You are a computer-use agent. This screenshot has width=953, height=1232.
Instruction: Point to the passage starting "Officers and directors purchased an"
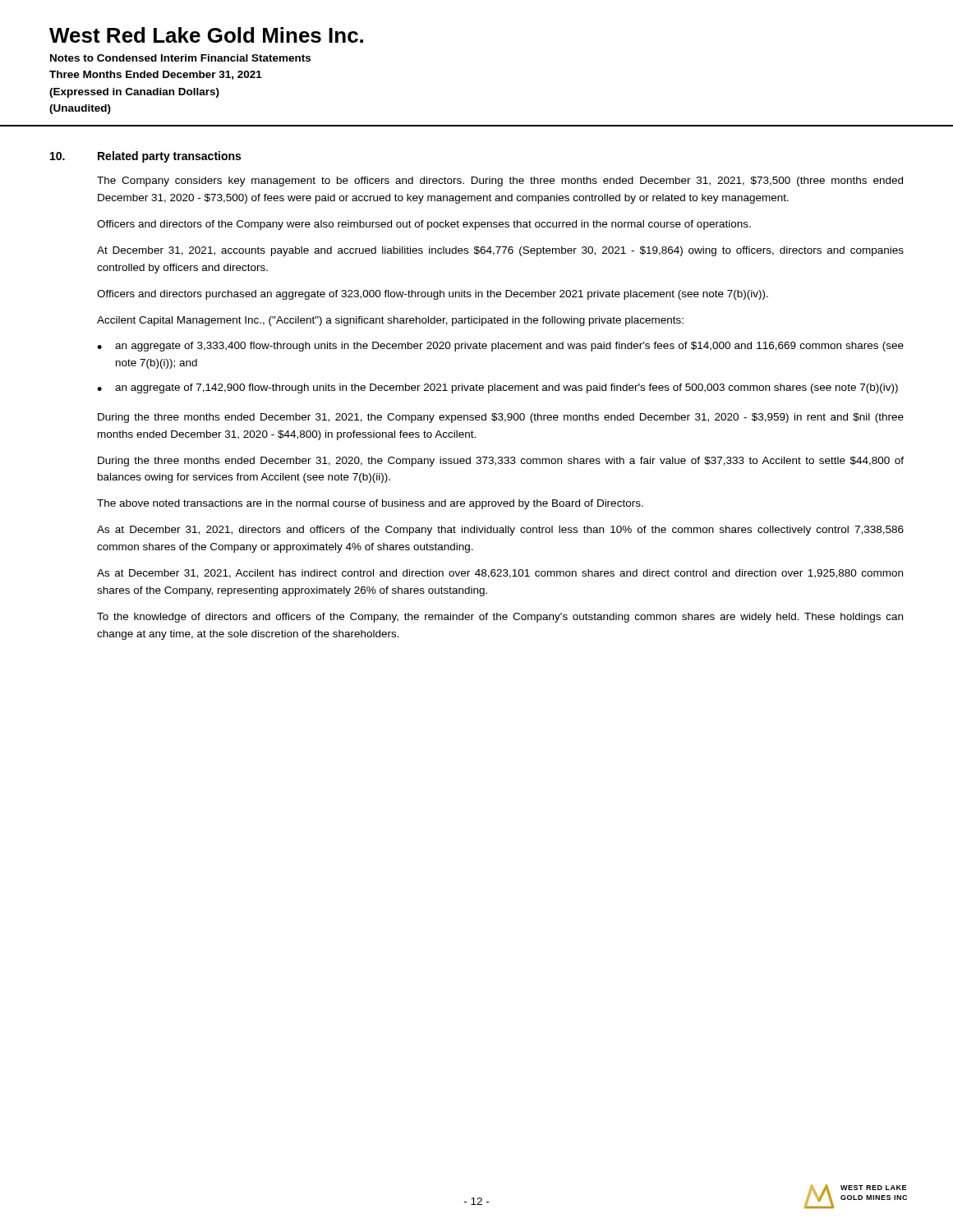[433, 293]
